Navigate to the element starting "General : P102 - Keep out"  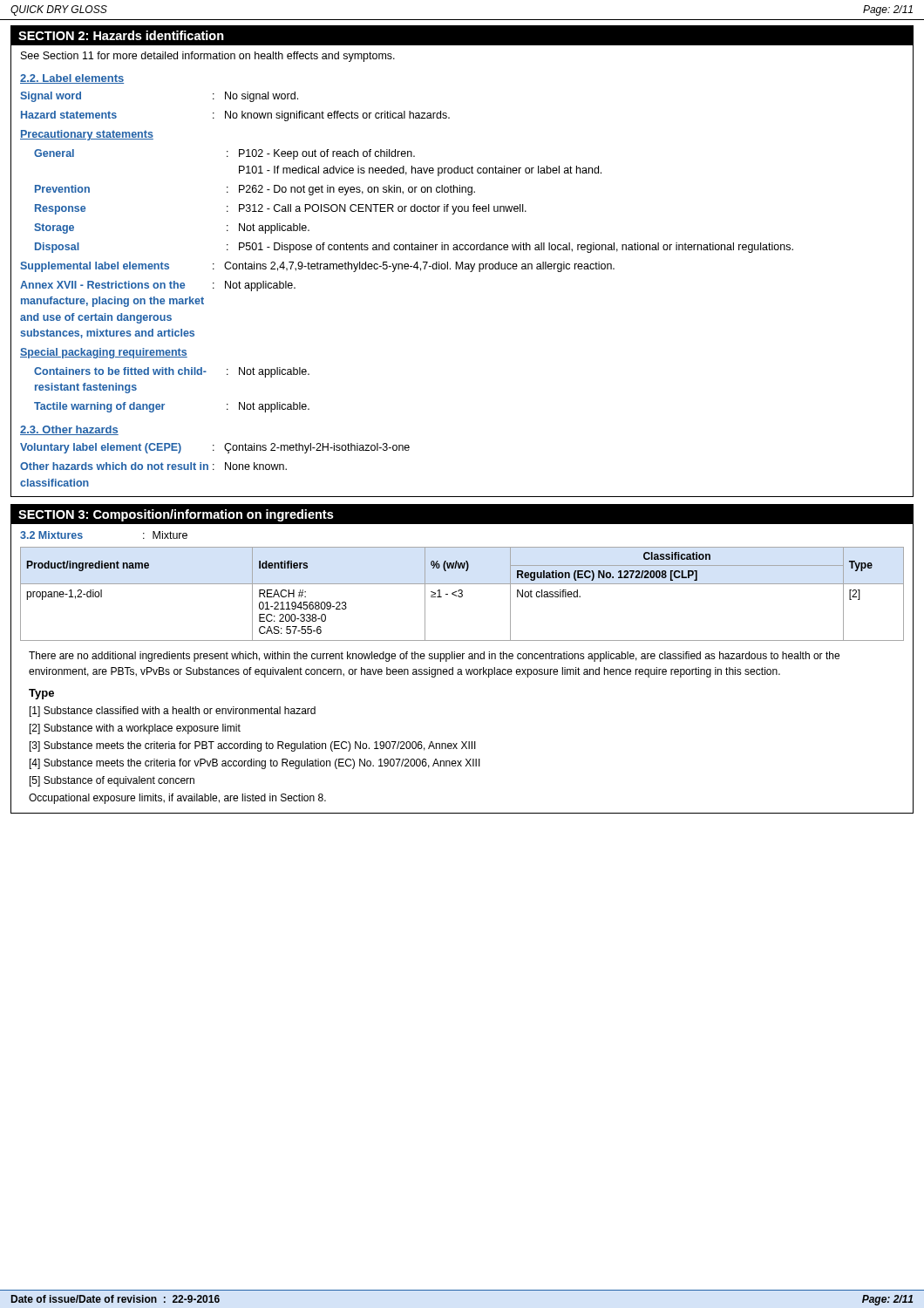tap(462, 162)
